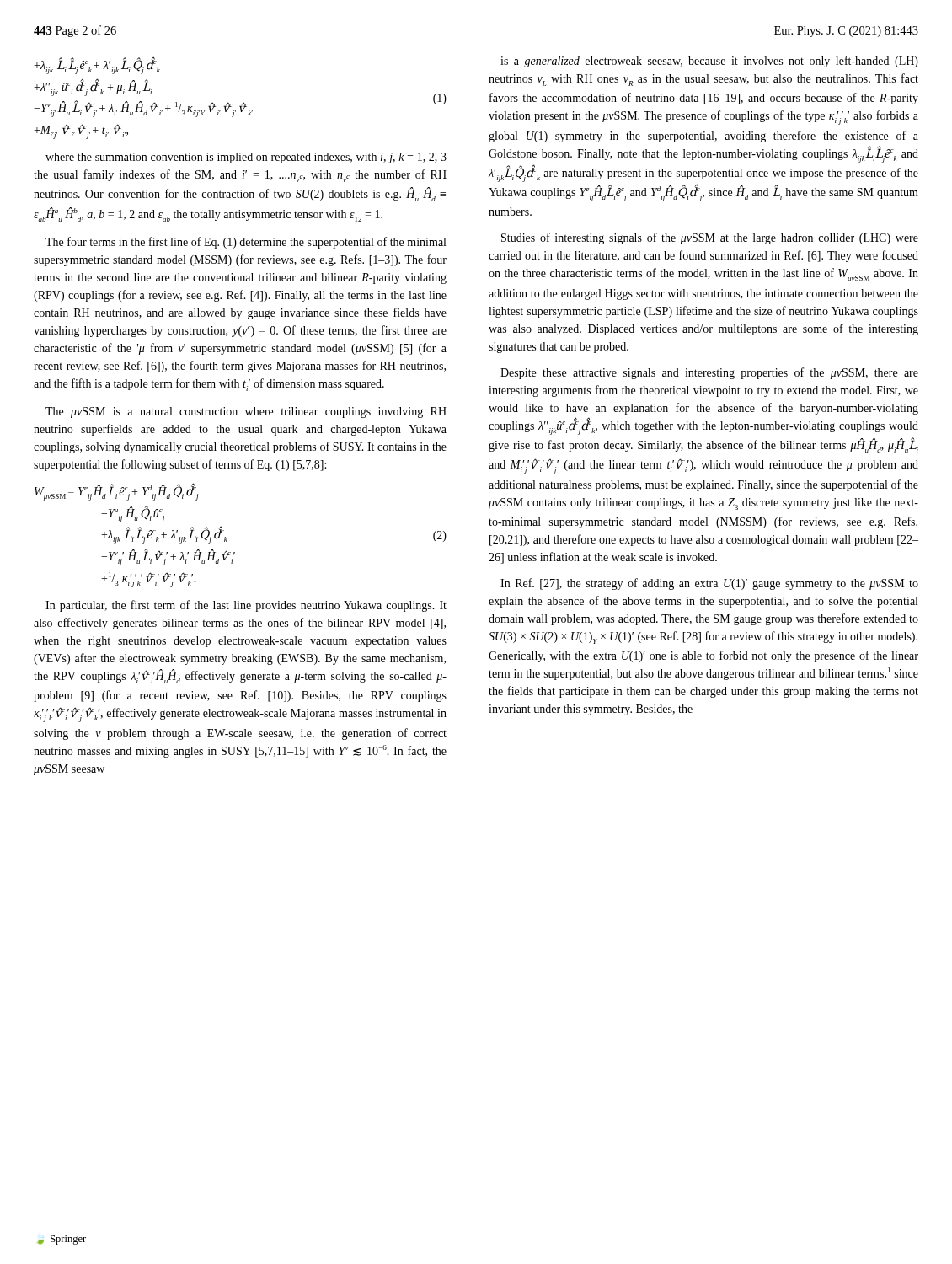
Task: Click on the element starting "WμνSSM = Yeij"
Action: point(116,492)
